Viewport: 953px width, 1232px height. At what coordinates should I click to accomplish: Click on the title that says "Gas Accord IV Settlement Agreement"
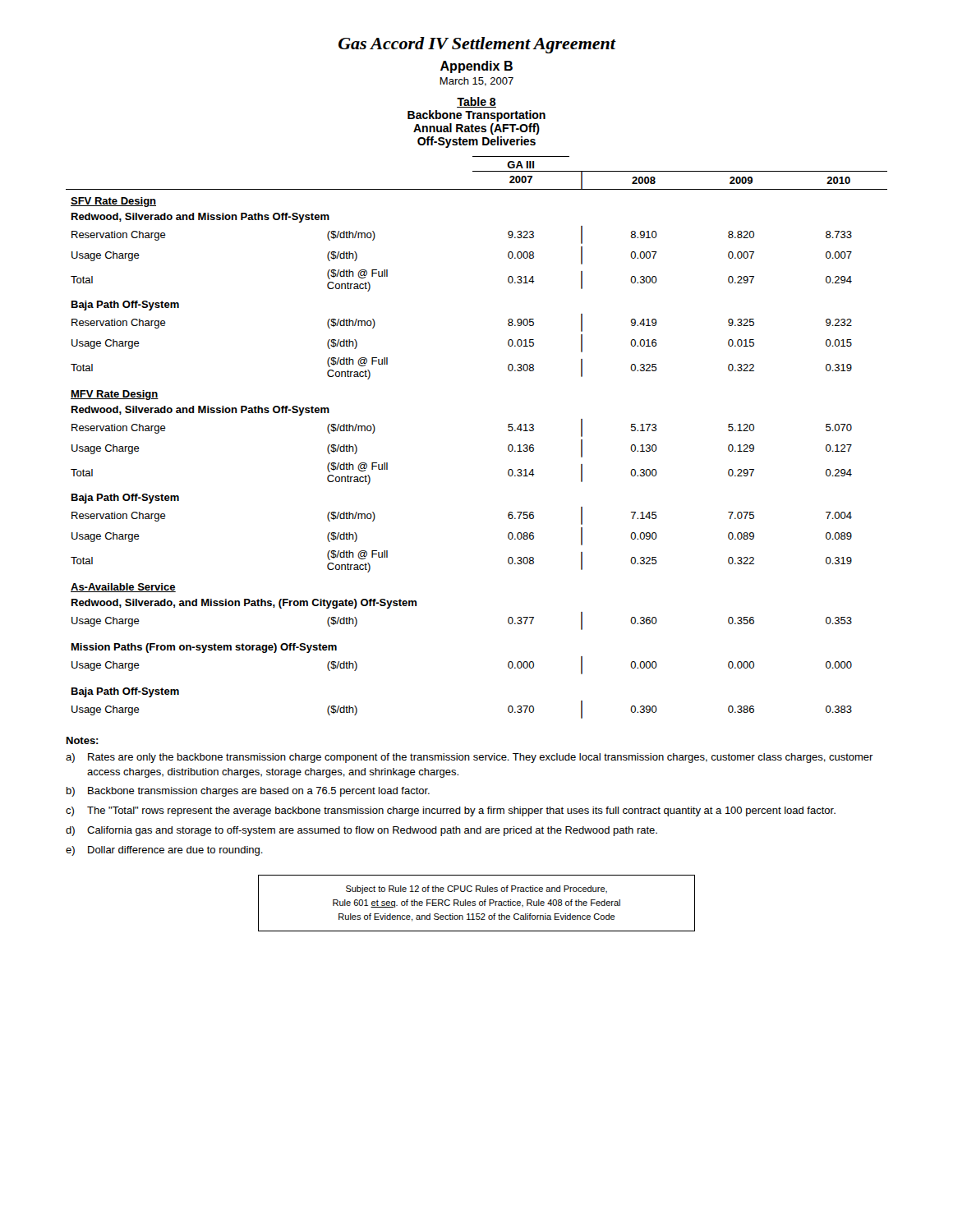pyautogui.click(x=476, y=43)
